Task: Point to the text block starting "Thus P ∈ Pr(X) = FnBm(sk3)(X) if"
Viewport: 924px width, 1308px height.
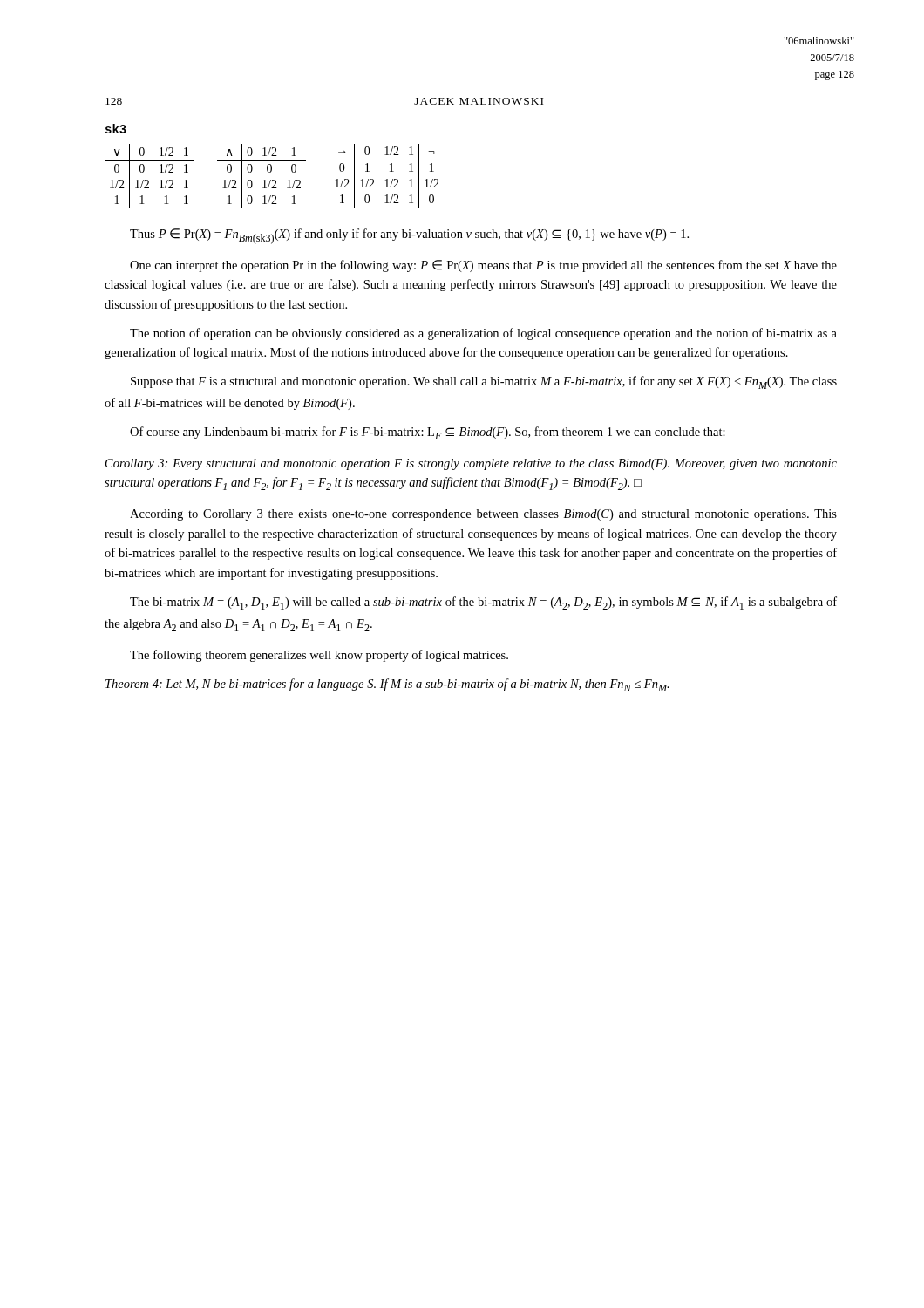Action: click(410, 235)
